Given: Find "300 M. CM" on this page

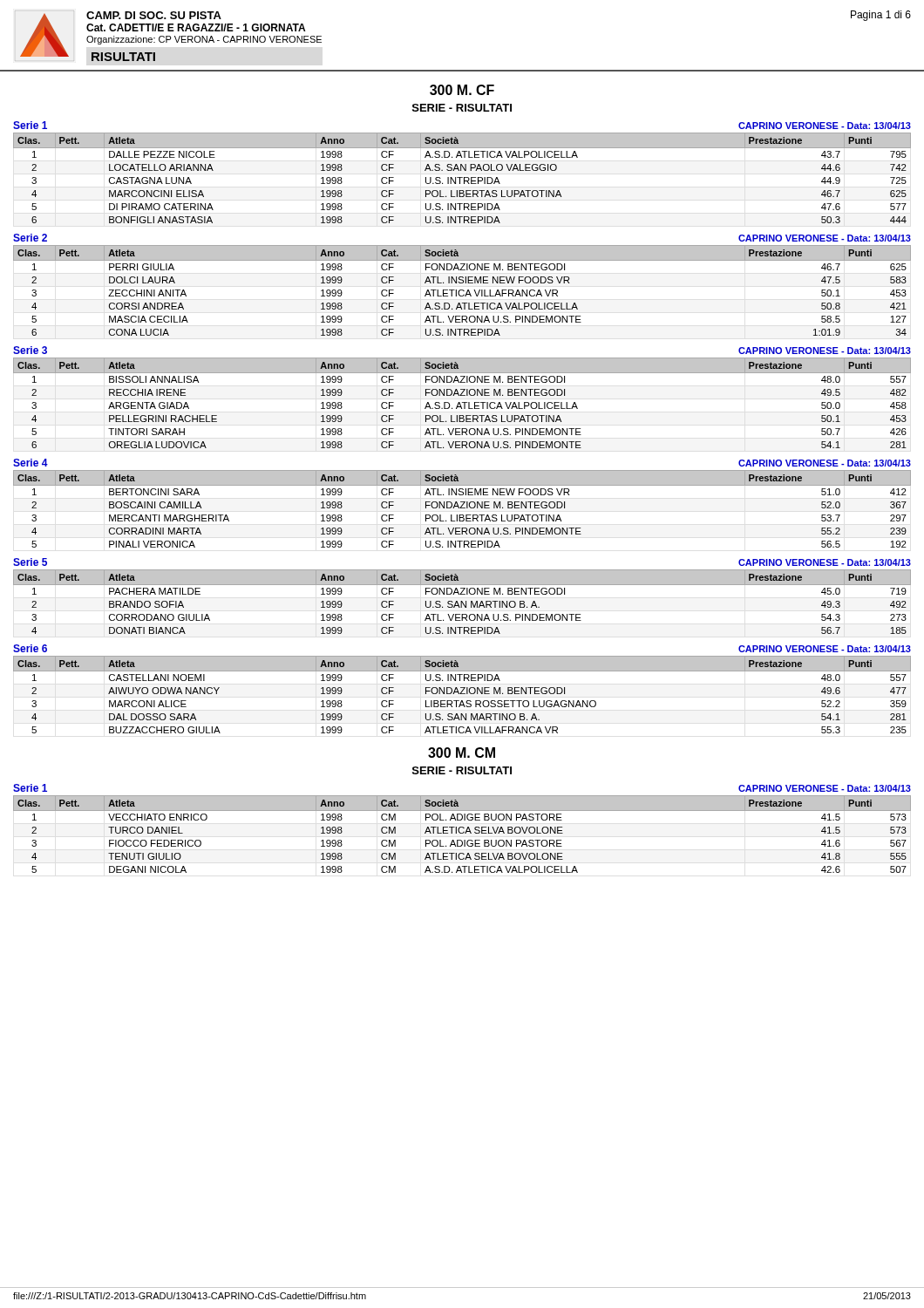Looking at the screenshot, I should point(462,753).
